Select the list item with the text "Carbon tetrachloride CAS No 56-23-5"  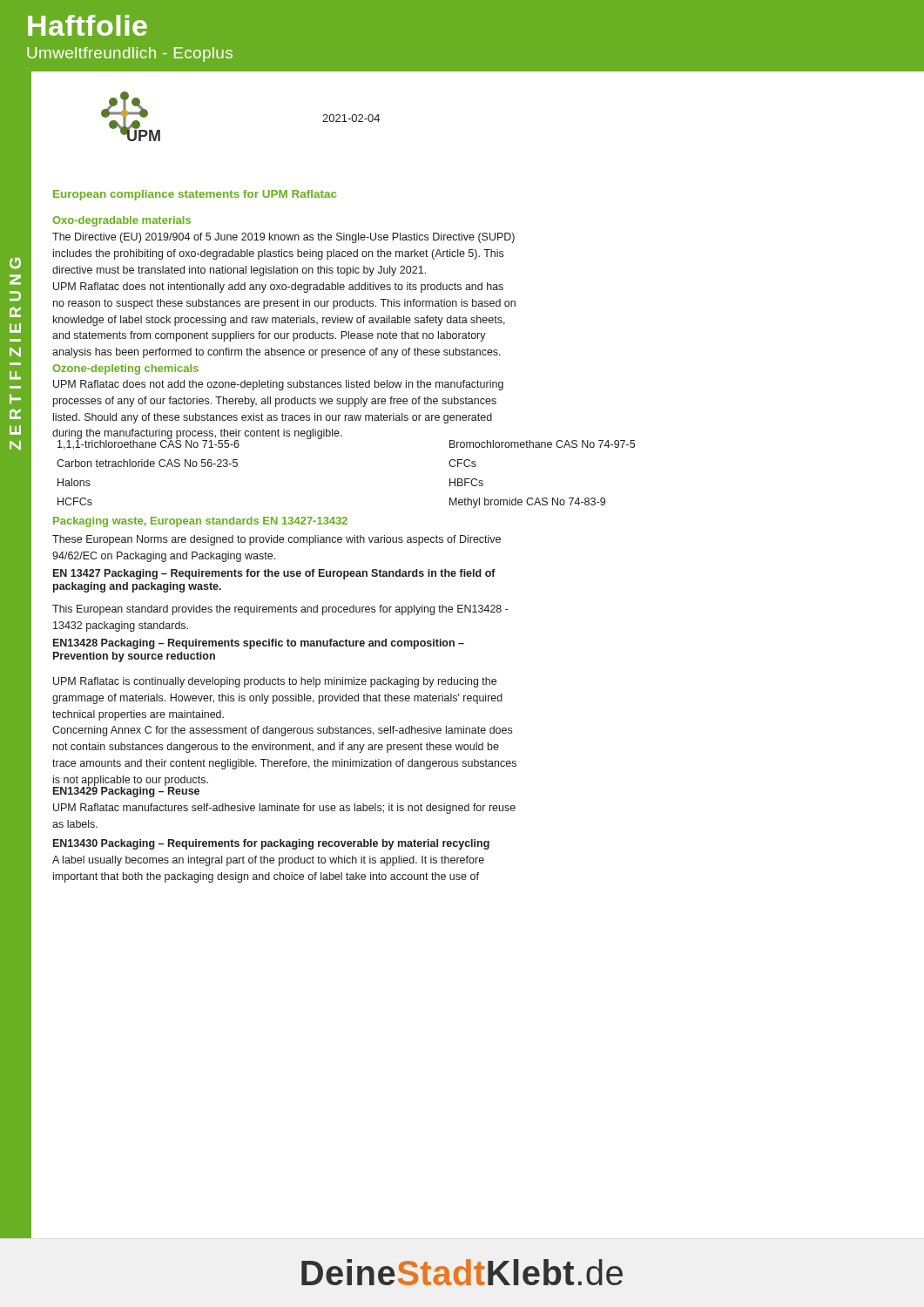[147, 464]
